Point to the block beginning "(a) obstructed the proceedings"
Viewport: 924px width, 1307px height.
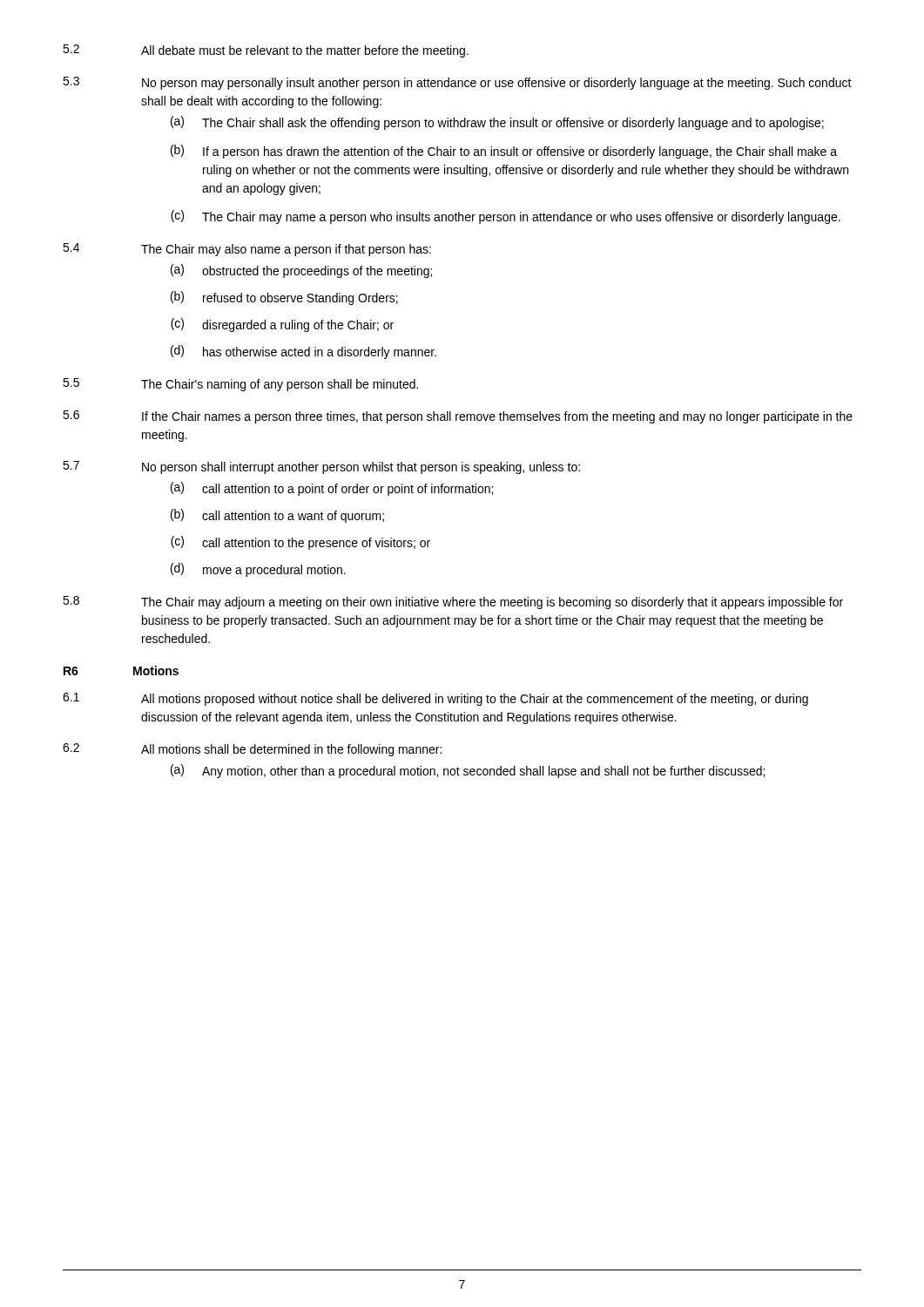point(301,271)
